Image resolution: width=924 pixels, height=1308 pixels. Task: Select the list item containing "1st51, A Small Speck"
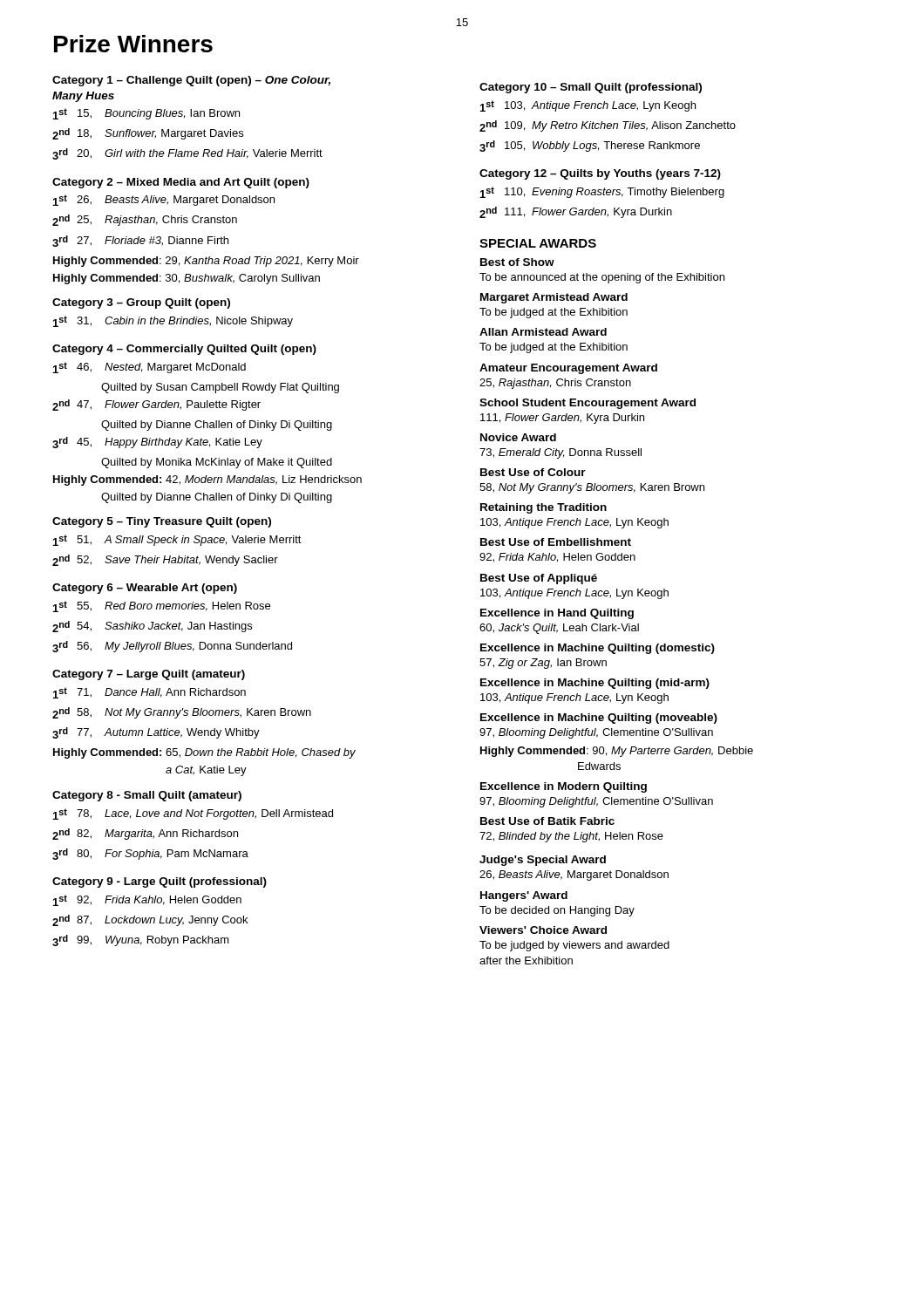(x=177, y=542)
